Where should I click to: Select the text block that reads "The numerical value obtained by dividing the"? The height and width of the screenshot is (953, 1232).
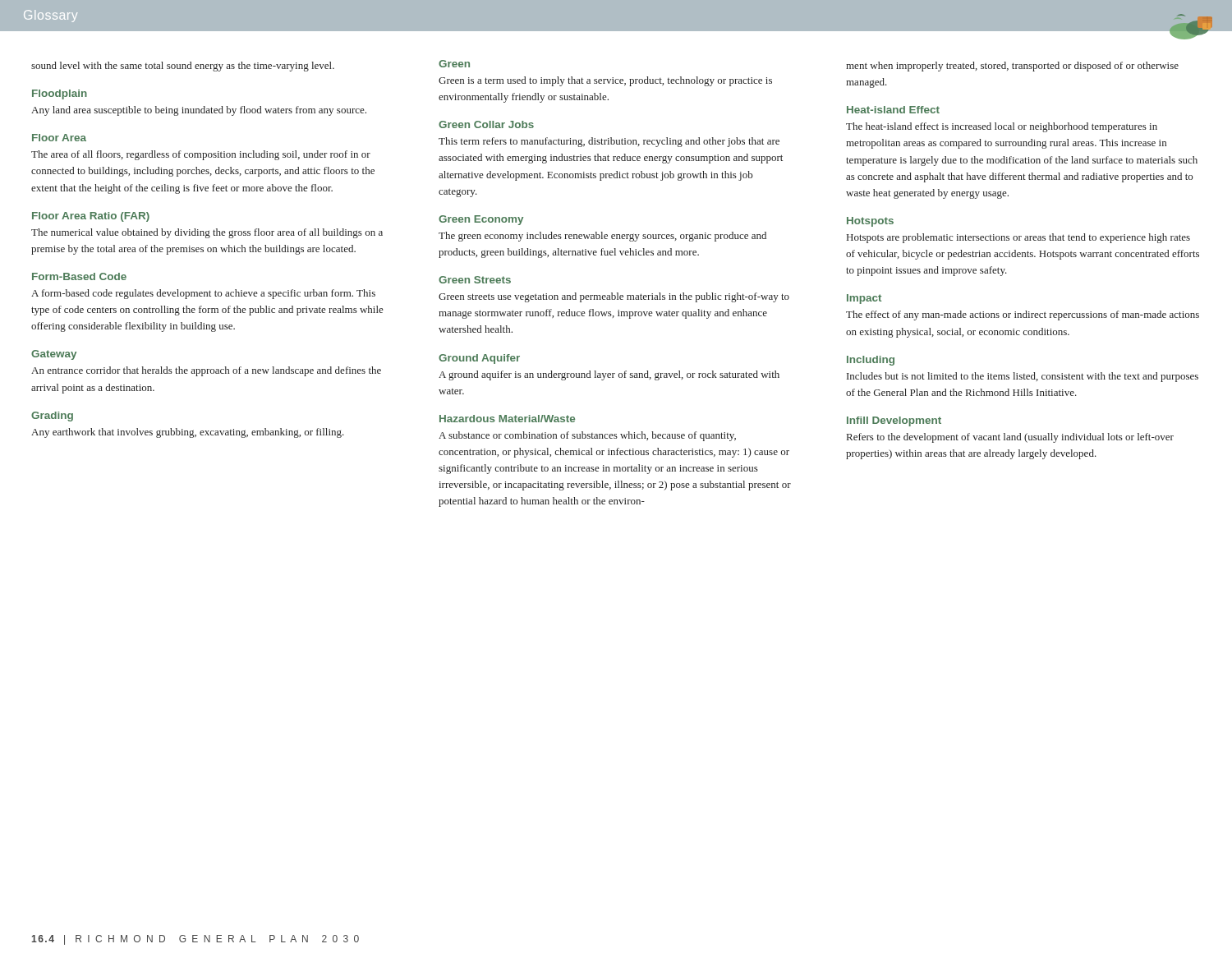pyautogui.click(x=207, y=240)
